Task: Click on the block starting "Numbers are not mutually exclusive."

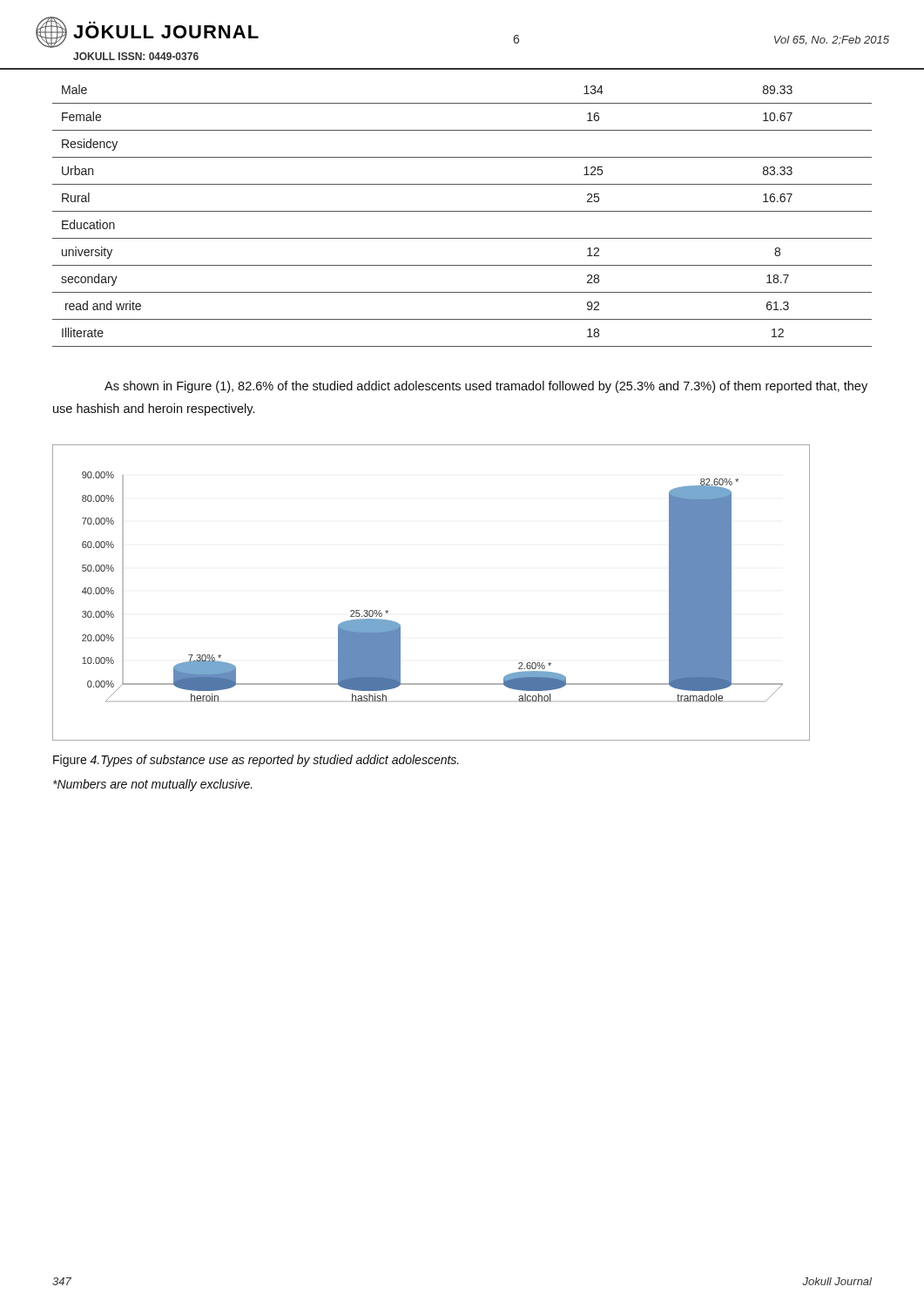Action: [x=153, y=784]
